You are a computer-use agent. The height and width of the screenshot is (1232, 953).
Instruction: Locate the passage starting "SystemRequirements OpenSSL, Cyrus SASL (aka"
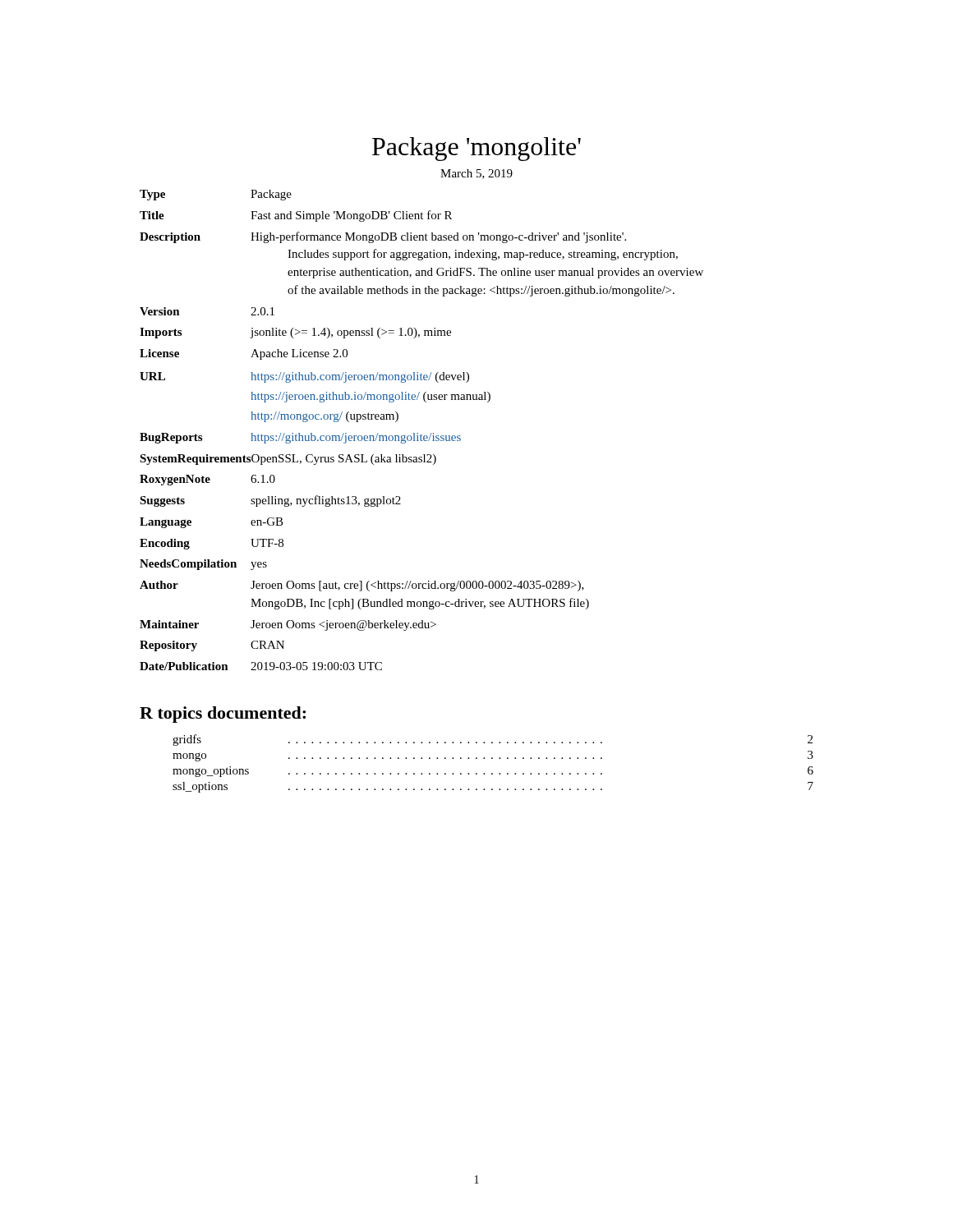coord(288,460)
